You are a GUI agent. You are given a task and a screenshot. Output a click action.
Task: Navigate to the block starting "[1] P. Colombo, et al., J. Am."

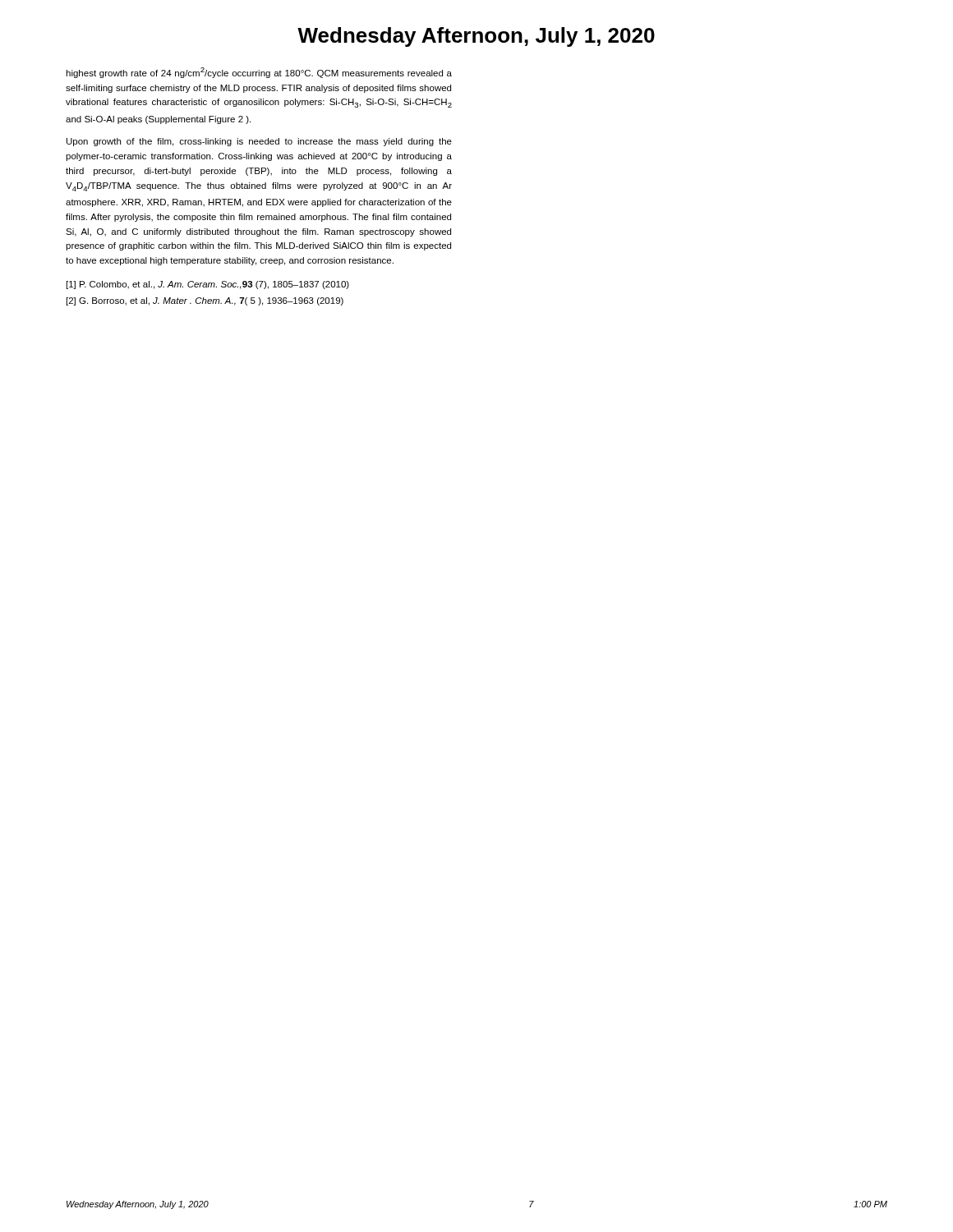(208, 284)
